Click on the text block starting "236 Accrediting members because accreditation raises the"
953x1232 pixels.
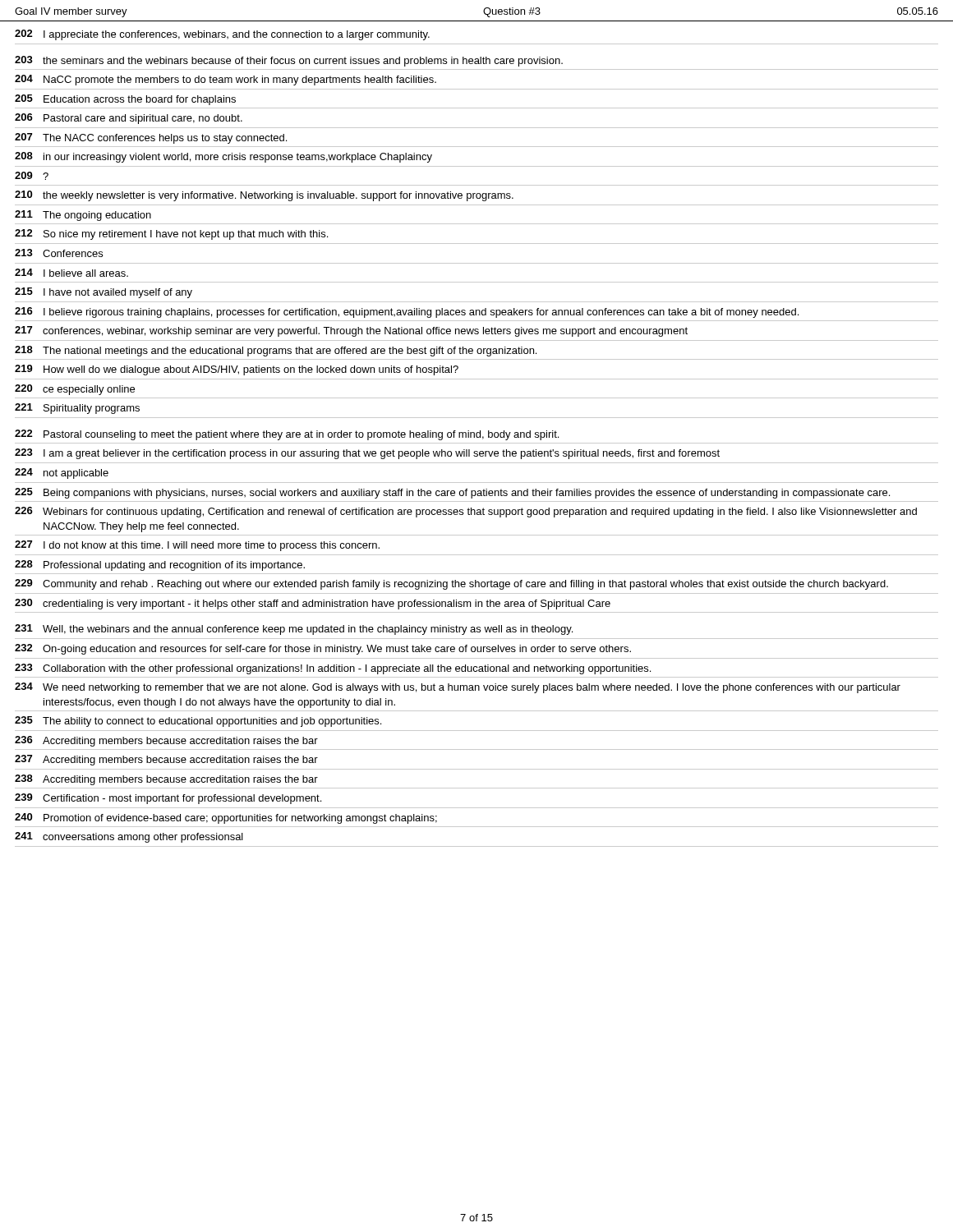476,740
